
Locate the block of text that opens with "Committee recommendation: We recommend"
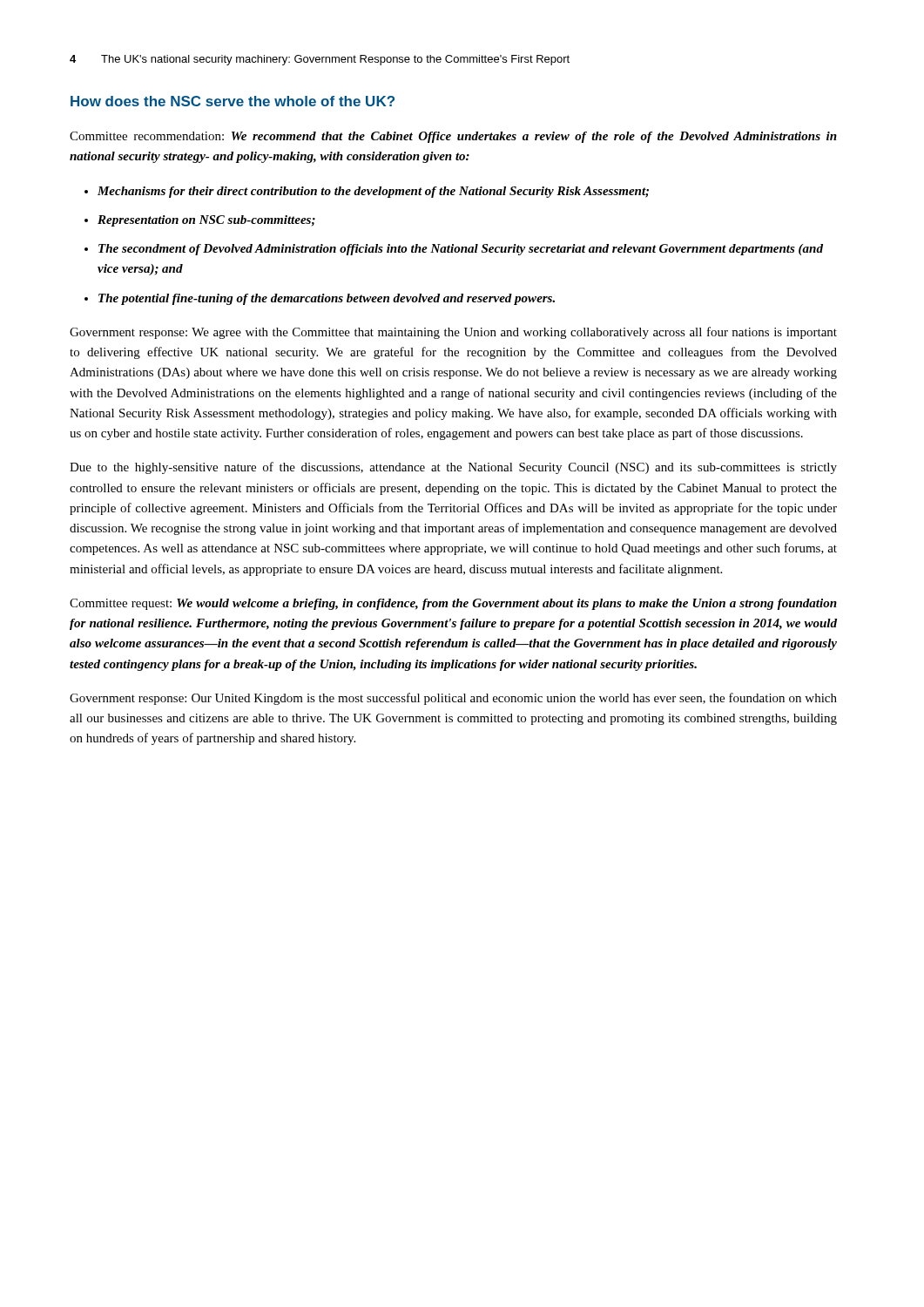pos(453,146)
